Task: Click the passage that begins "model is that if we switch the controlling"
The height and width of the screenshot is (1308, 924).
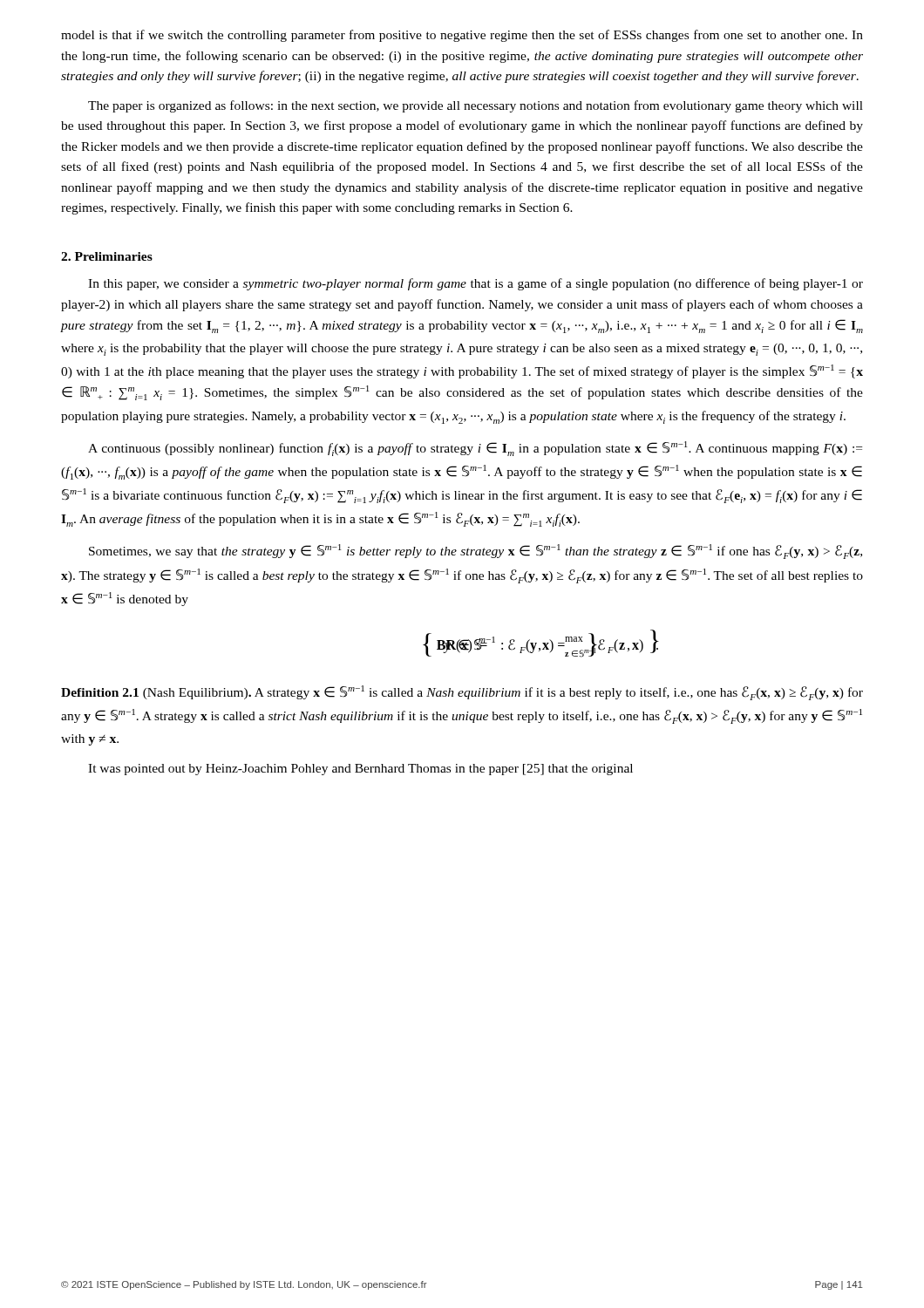Action: 462,55
